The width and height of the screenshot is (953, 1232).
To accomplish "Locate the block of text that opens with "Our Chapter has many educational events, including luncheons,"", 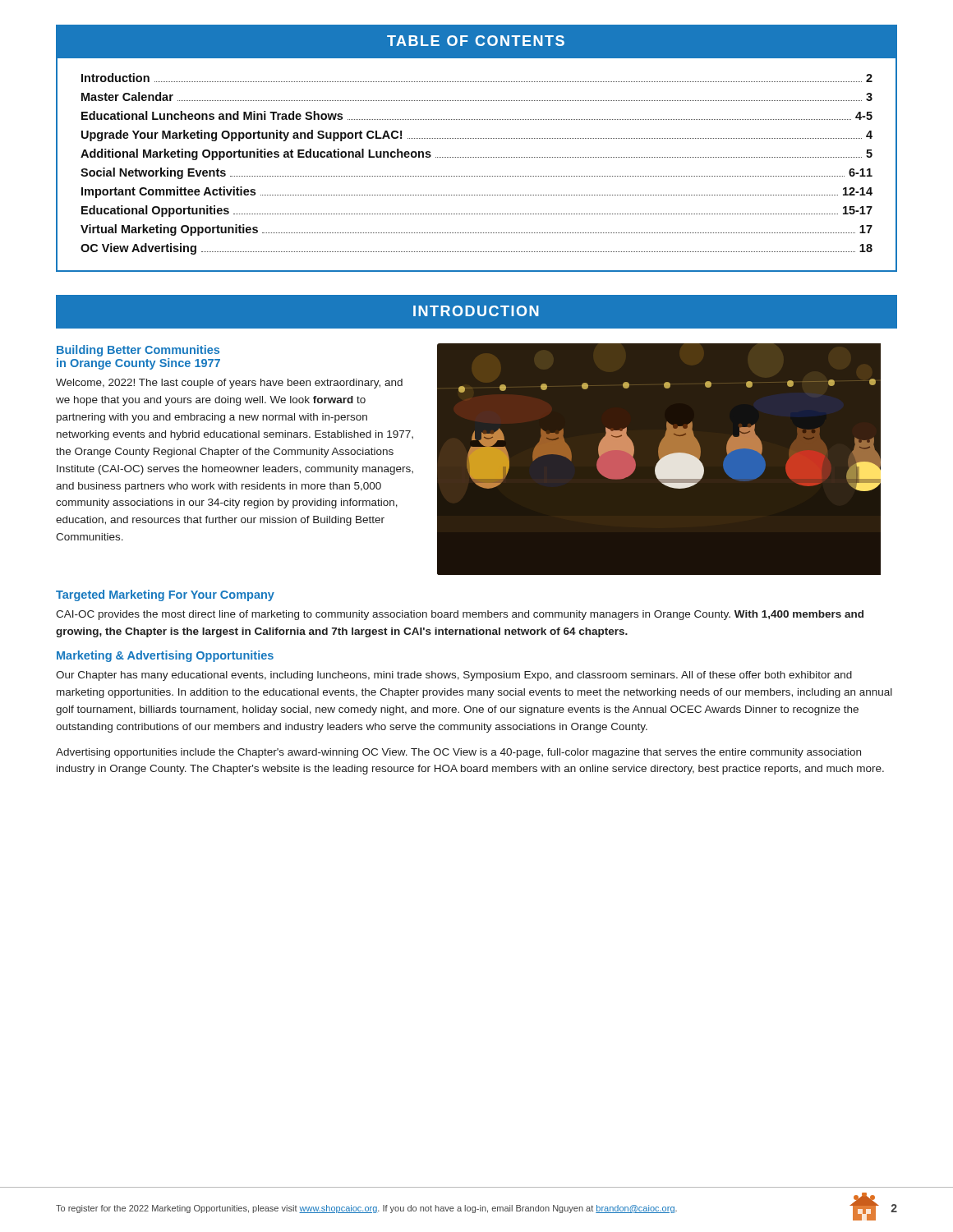I will (x=474, y=700).
